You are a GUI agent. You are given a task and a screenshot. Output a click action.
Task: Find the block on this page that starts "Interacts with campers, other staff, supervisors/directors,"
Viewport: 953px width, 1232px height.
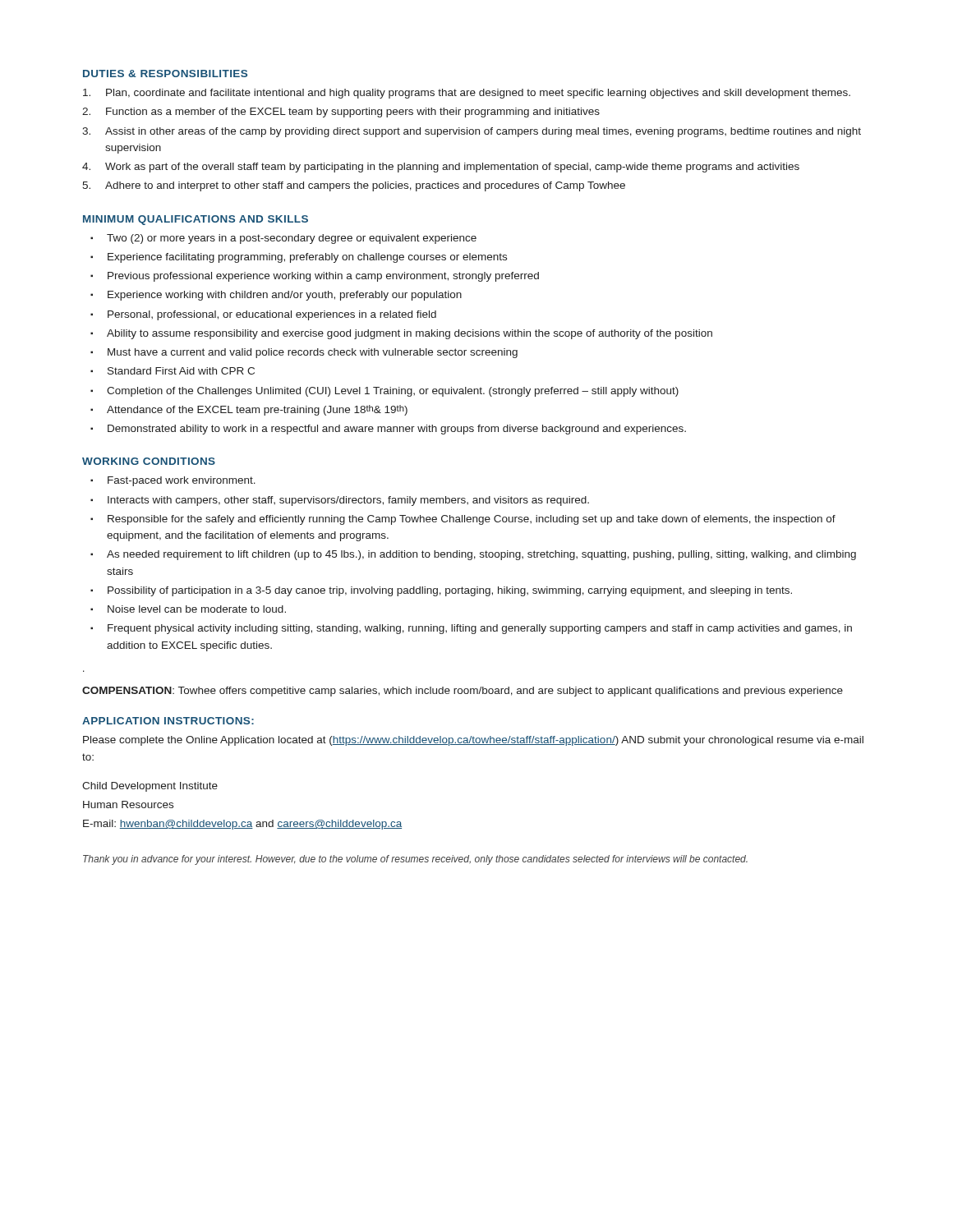[x=348, y=499]
